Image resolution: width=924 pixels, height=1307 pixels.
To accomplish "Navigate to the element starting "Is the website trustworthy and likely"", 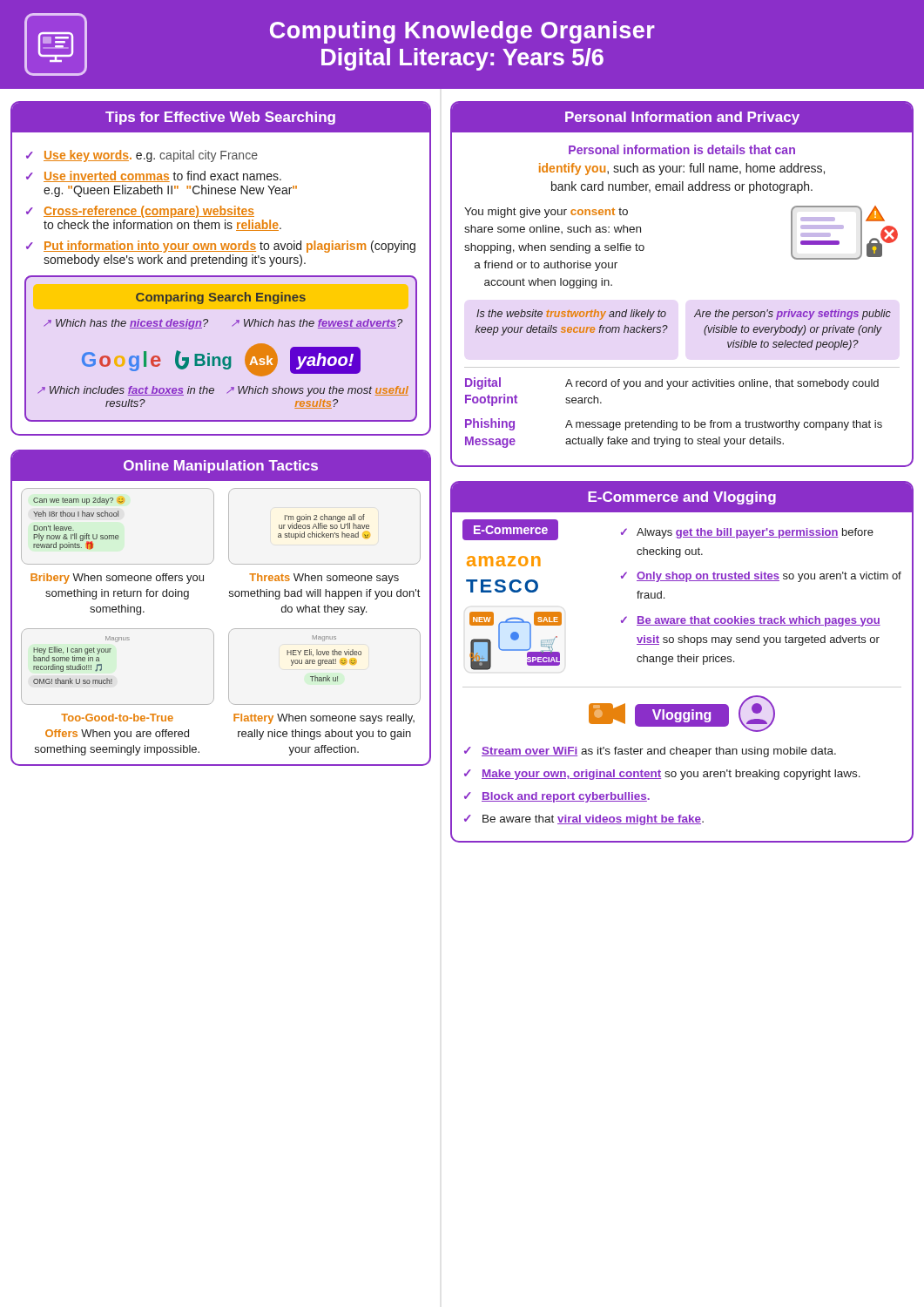I will coord(575,314).
